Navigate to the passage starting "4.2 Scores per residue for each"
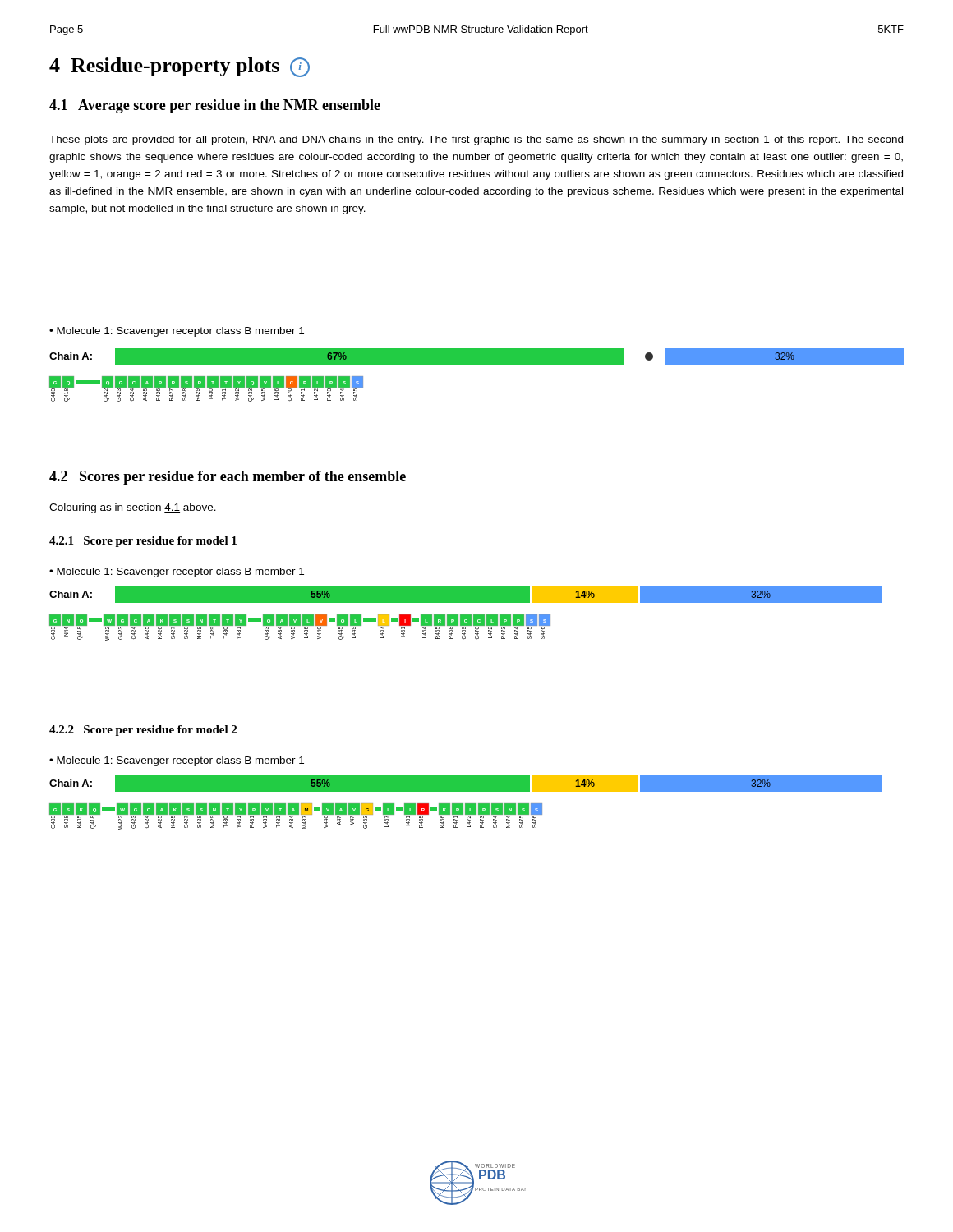The image size is (953, 1232). tap(228, 476)
